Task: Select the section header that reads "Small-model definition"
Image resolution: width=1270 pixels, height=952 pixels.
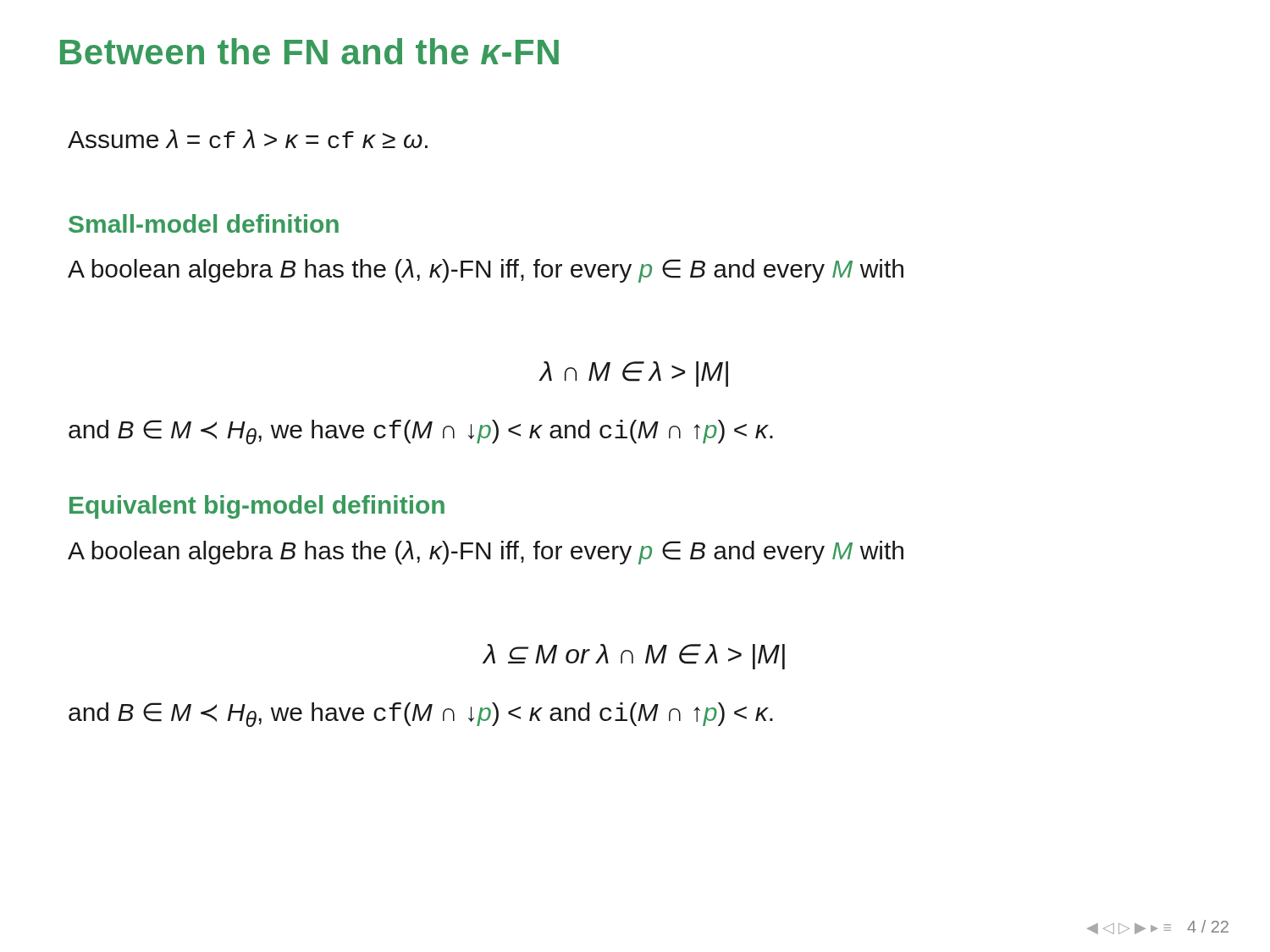Action: tap(204, 224)
